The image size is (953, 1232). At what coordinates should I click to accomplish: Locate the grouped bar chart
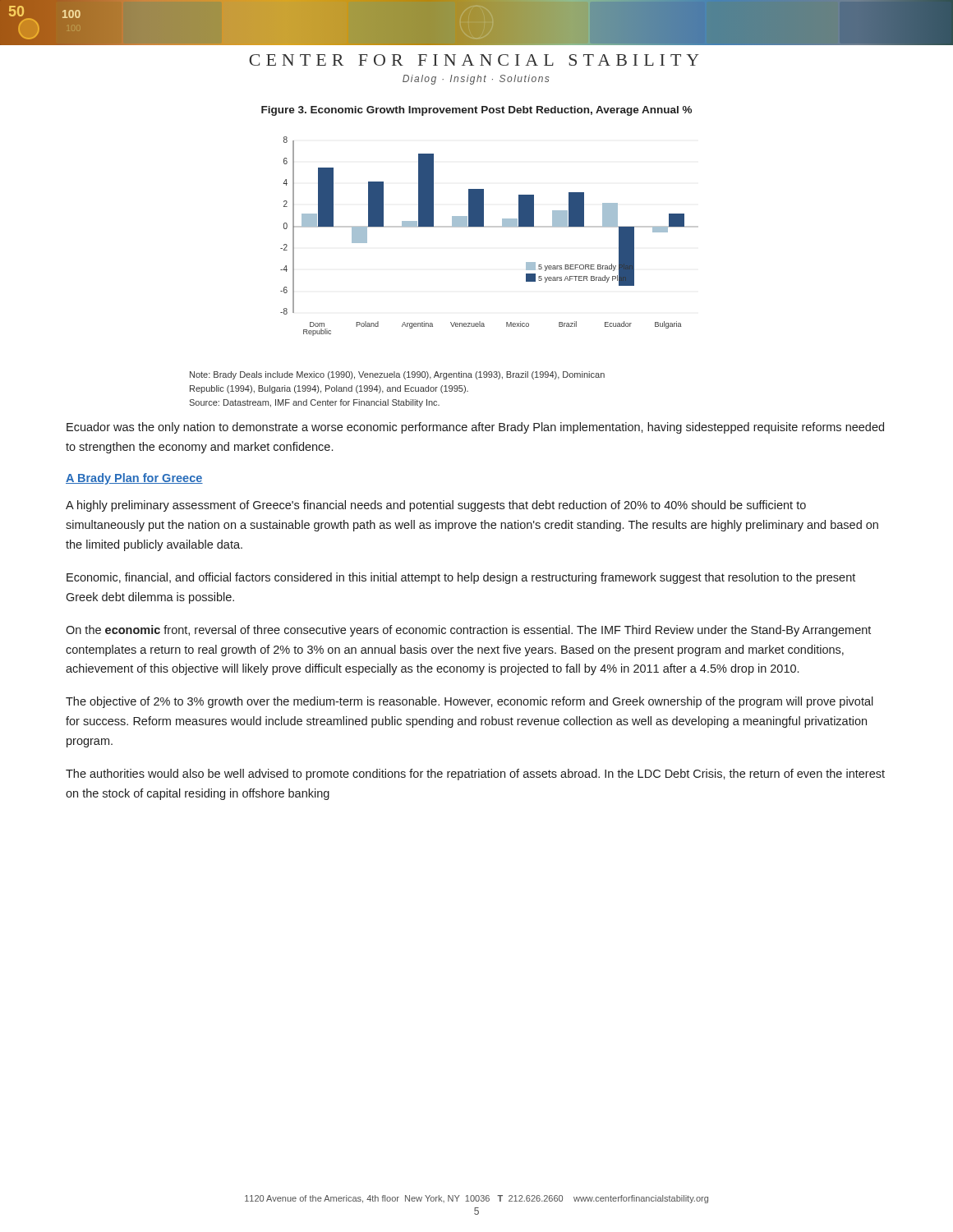point(476,245)
